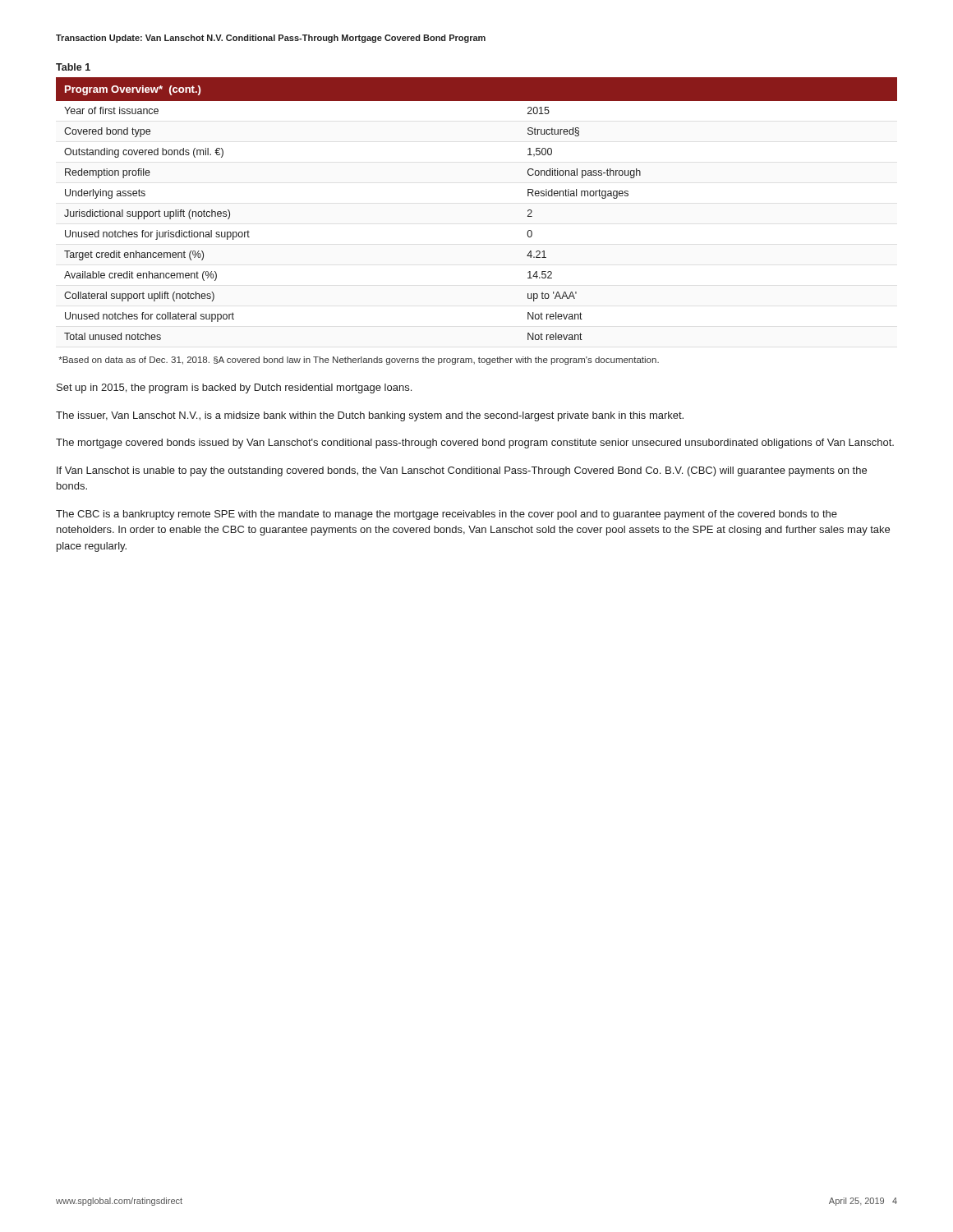Image resolution: width=953 pixels, height=1232 pixels.
Task: Find the table that mentions "Program Overview* (cont.)"
Action: coord(476,212)
